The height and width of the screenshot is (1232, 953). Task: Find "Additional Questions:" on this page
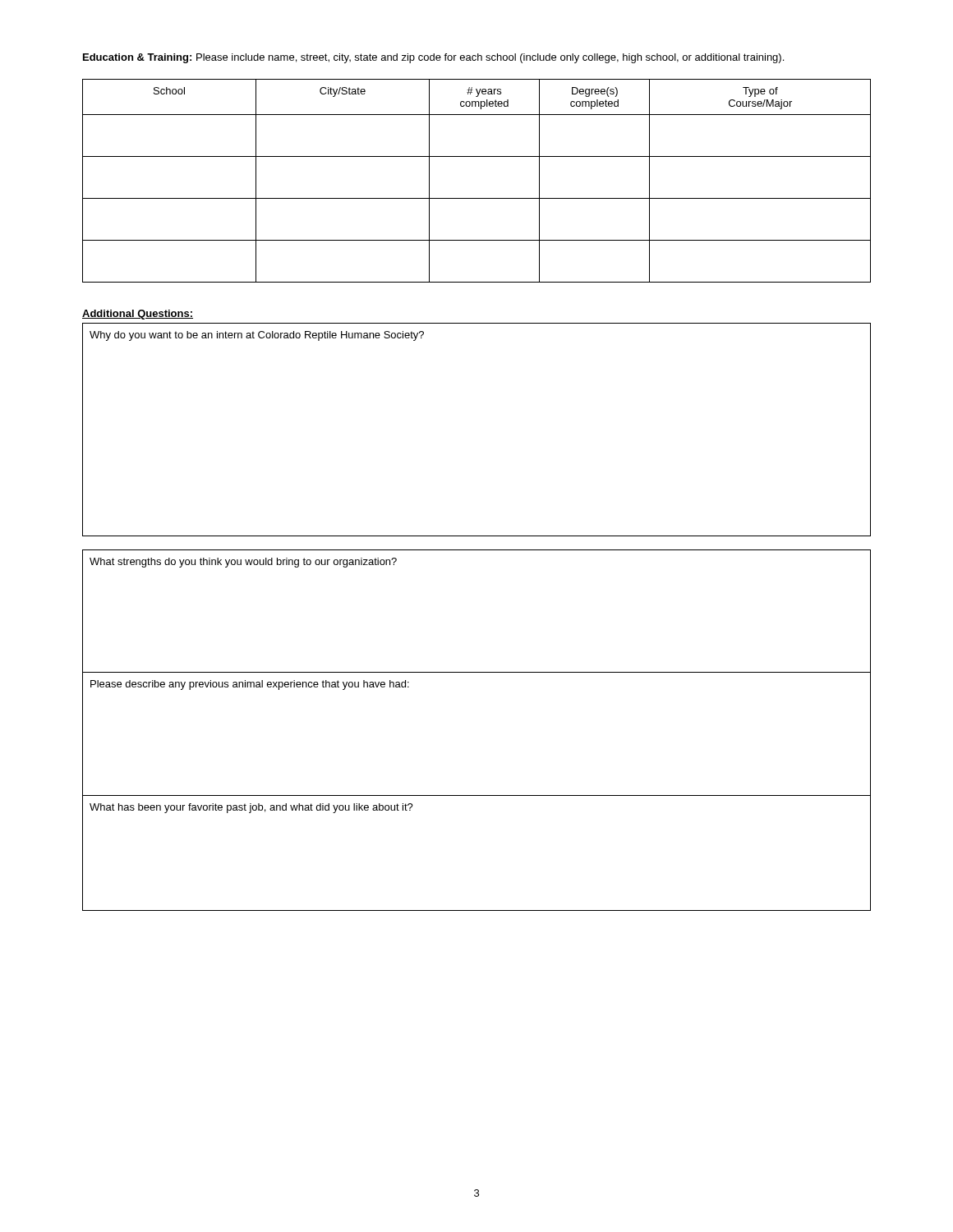click(138, 313)
